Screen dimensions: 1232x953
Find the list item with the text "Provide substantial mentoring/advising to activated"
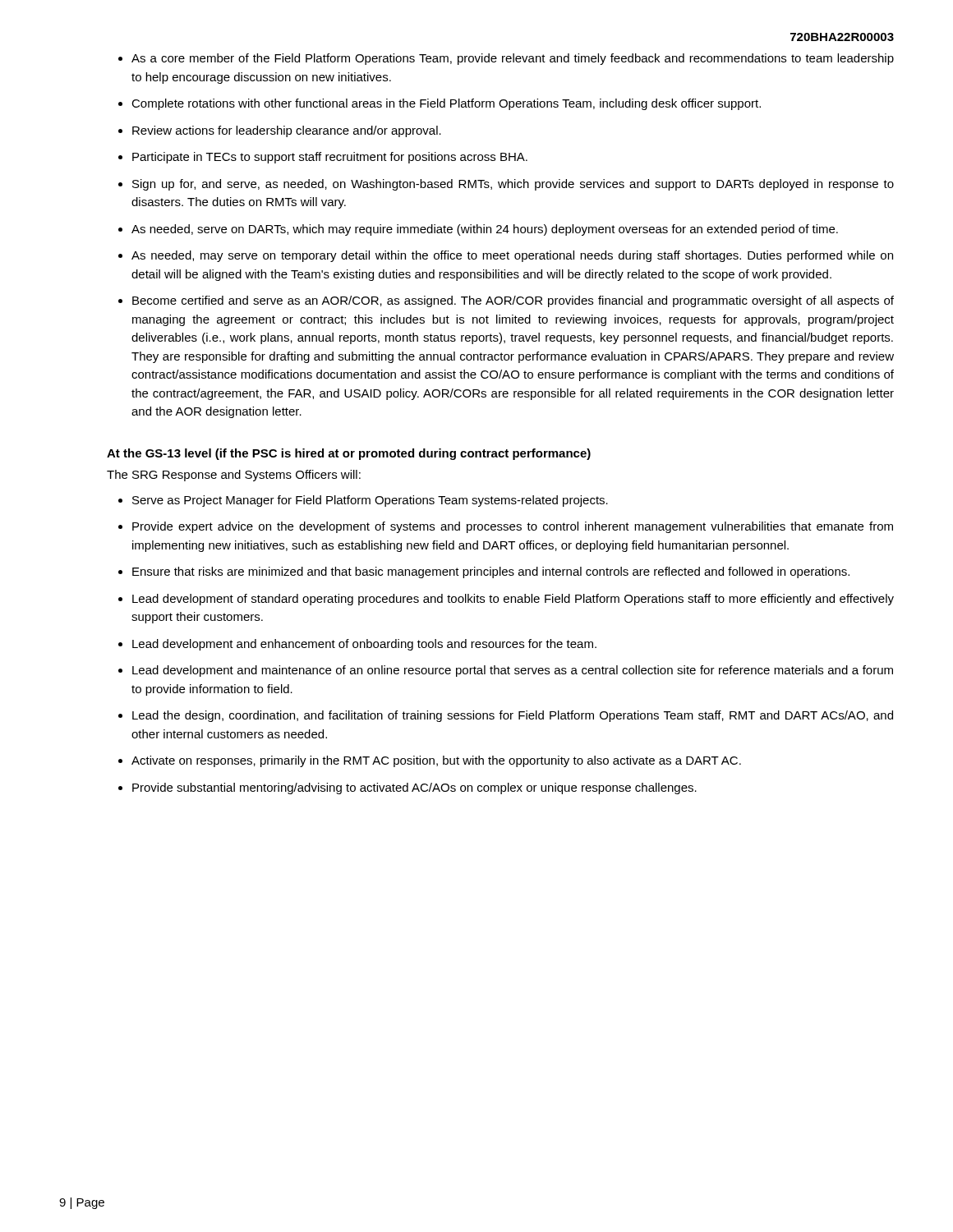point(414,787)
